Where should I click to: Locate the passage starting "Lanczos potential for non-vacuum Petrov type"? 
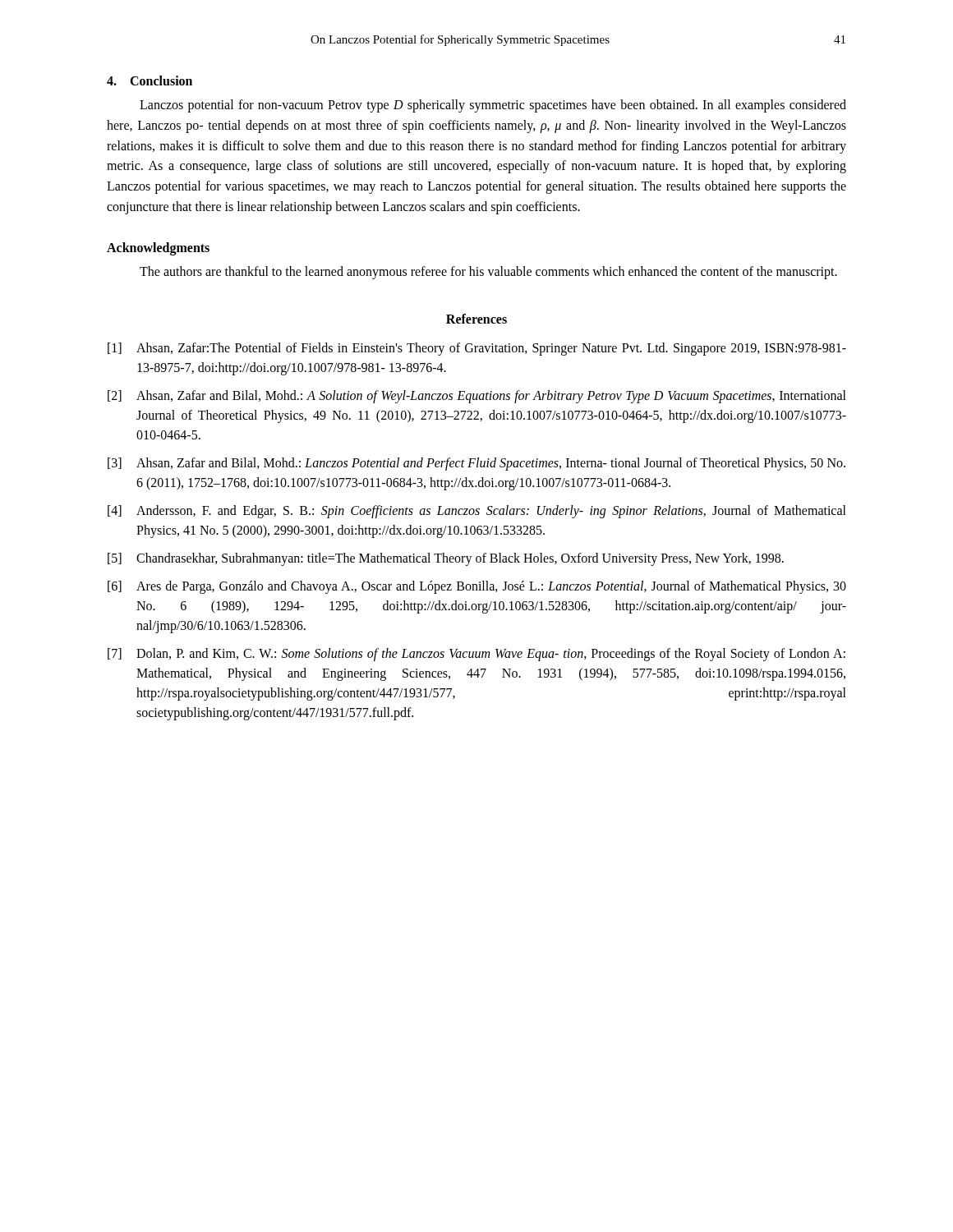(x=476, y=156)
